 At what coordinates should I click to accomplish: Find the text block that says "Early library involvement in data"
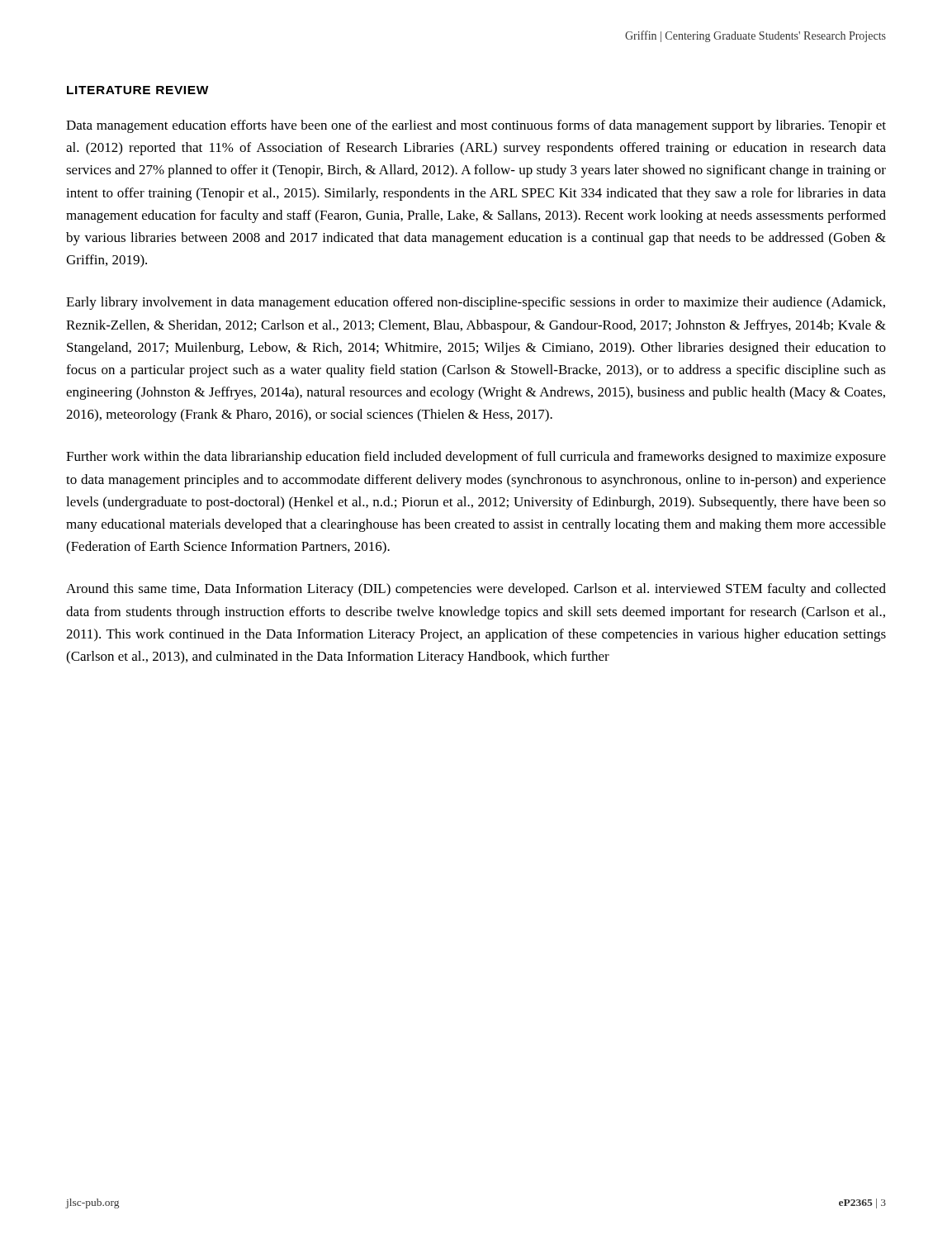[x=476, y=358]
